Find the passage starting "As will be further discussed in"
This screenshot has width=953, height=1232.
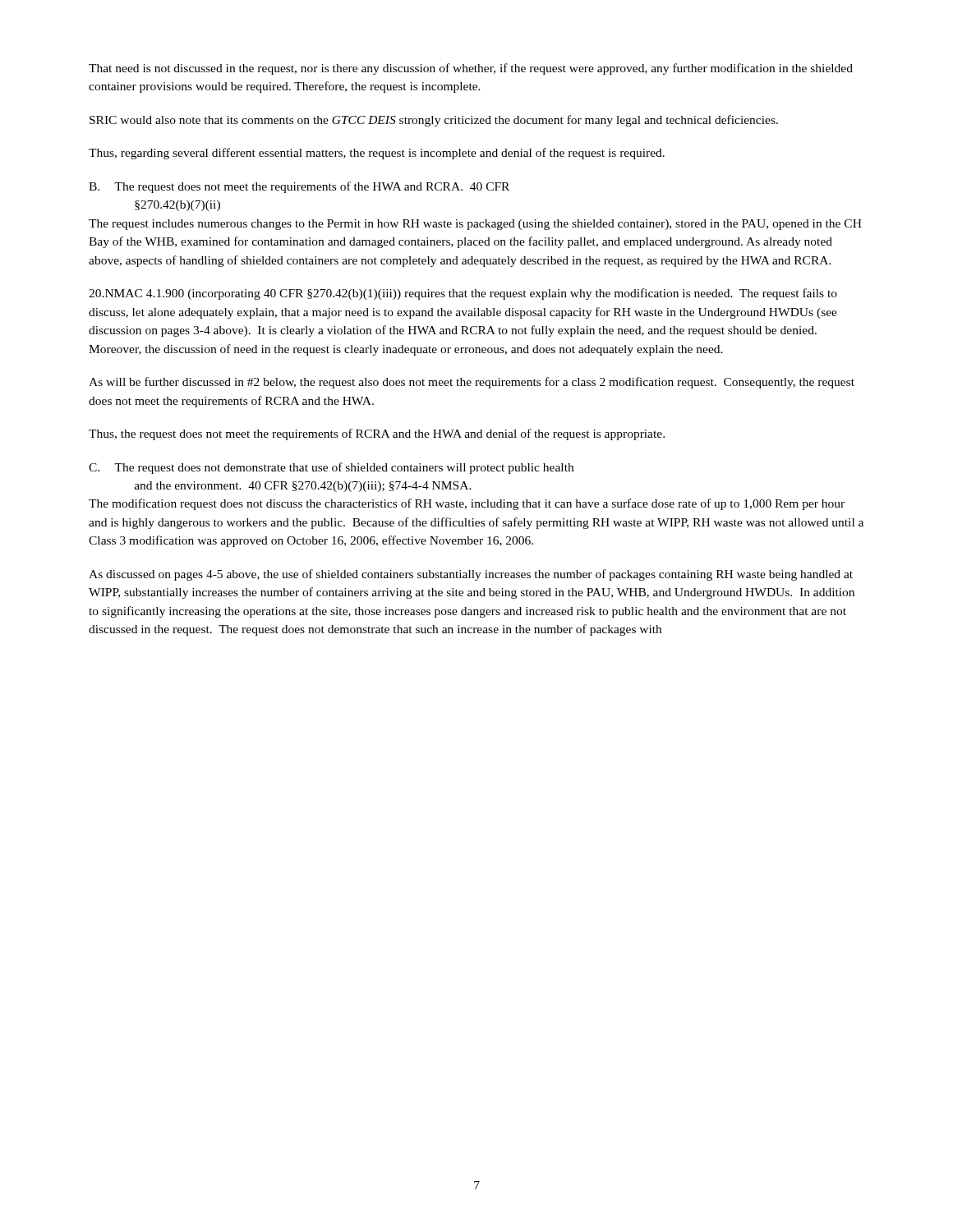pyautogui.click(x=472, y=391)
